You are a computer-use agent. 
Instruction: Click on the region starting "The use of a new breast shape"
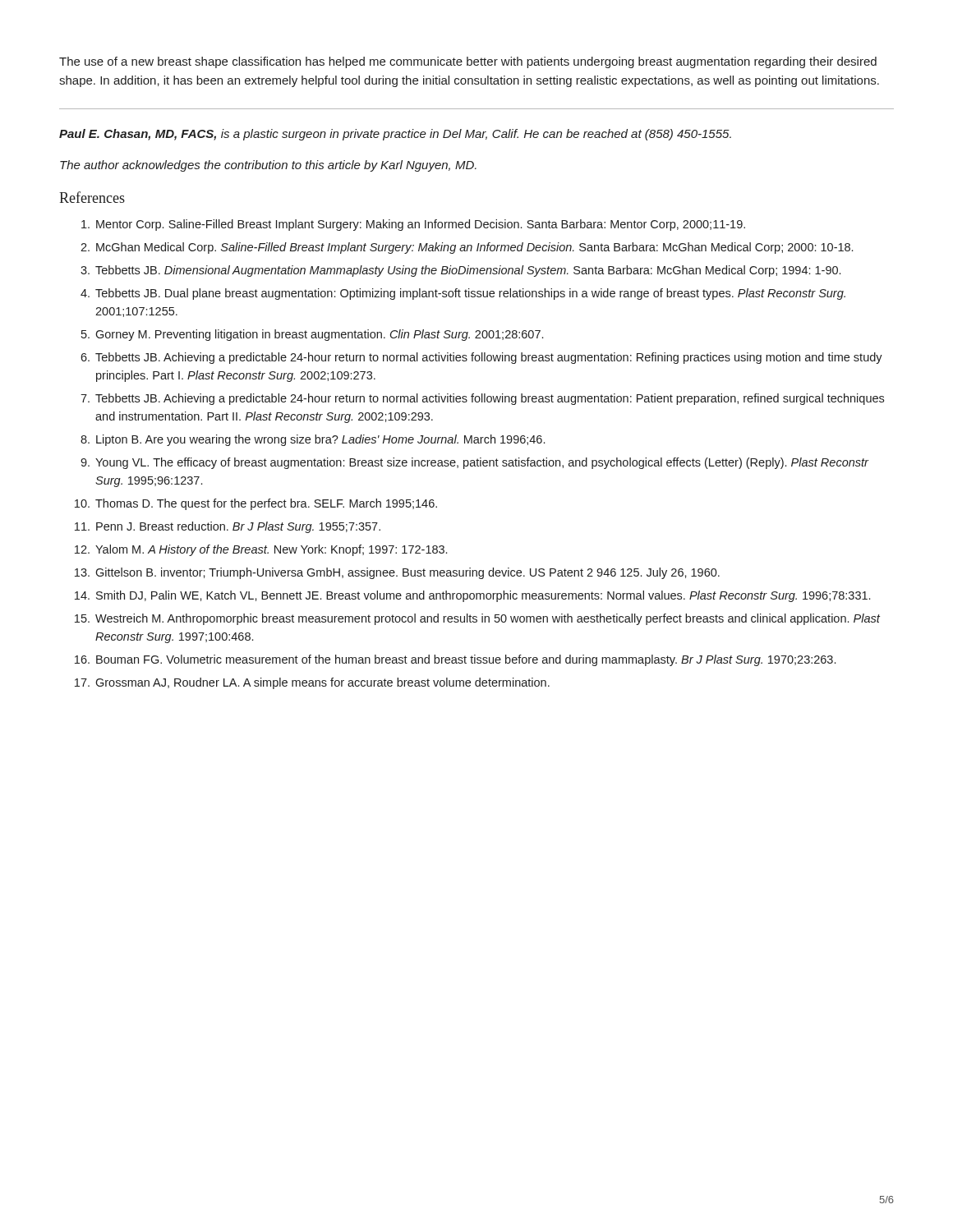(x=476, y=71)
